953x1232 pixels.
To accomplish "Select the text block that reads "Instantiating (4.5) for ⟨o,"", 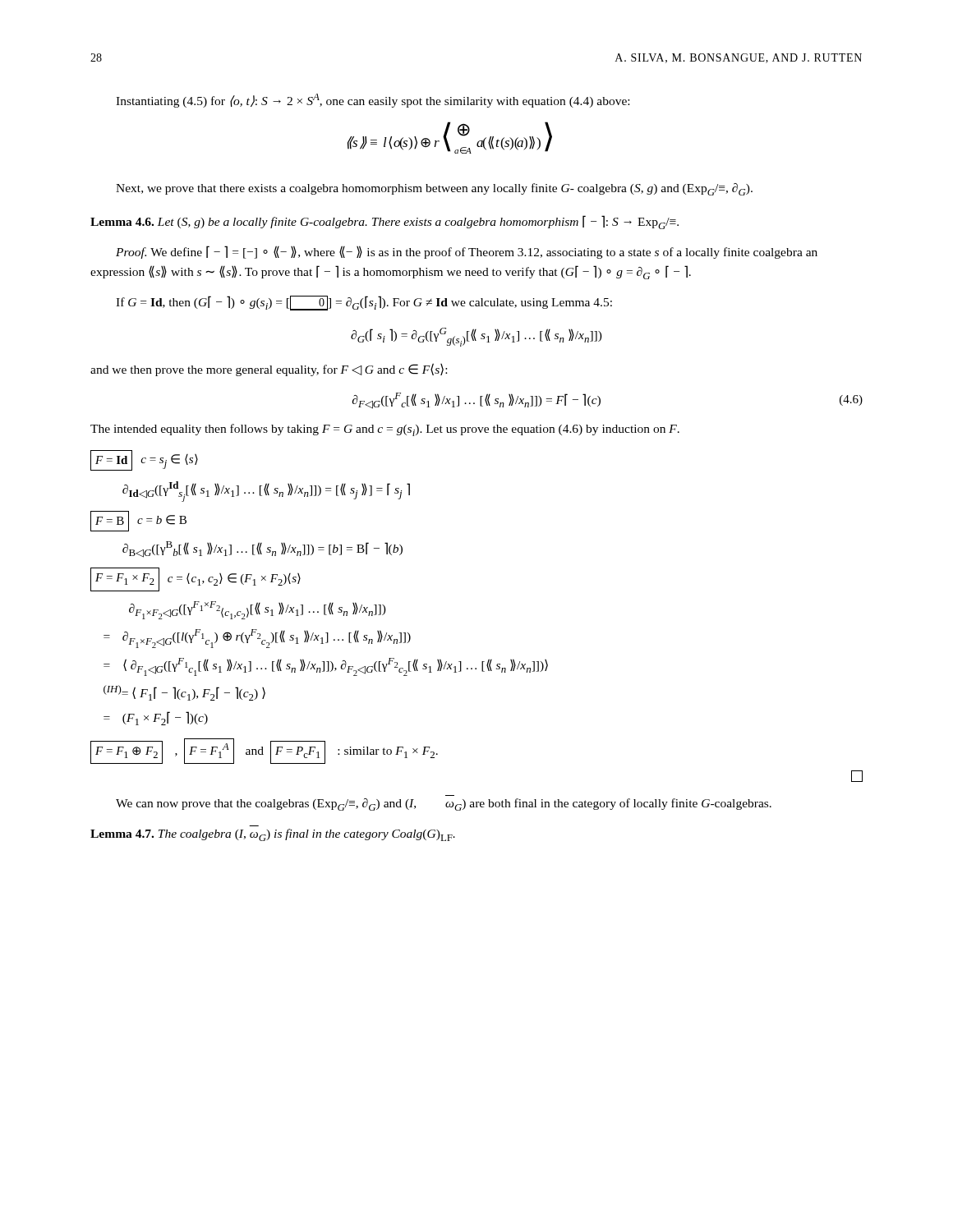I will (476, 100).
